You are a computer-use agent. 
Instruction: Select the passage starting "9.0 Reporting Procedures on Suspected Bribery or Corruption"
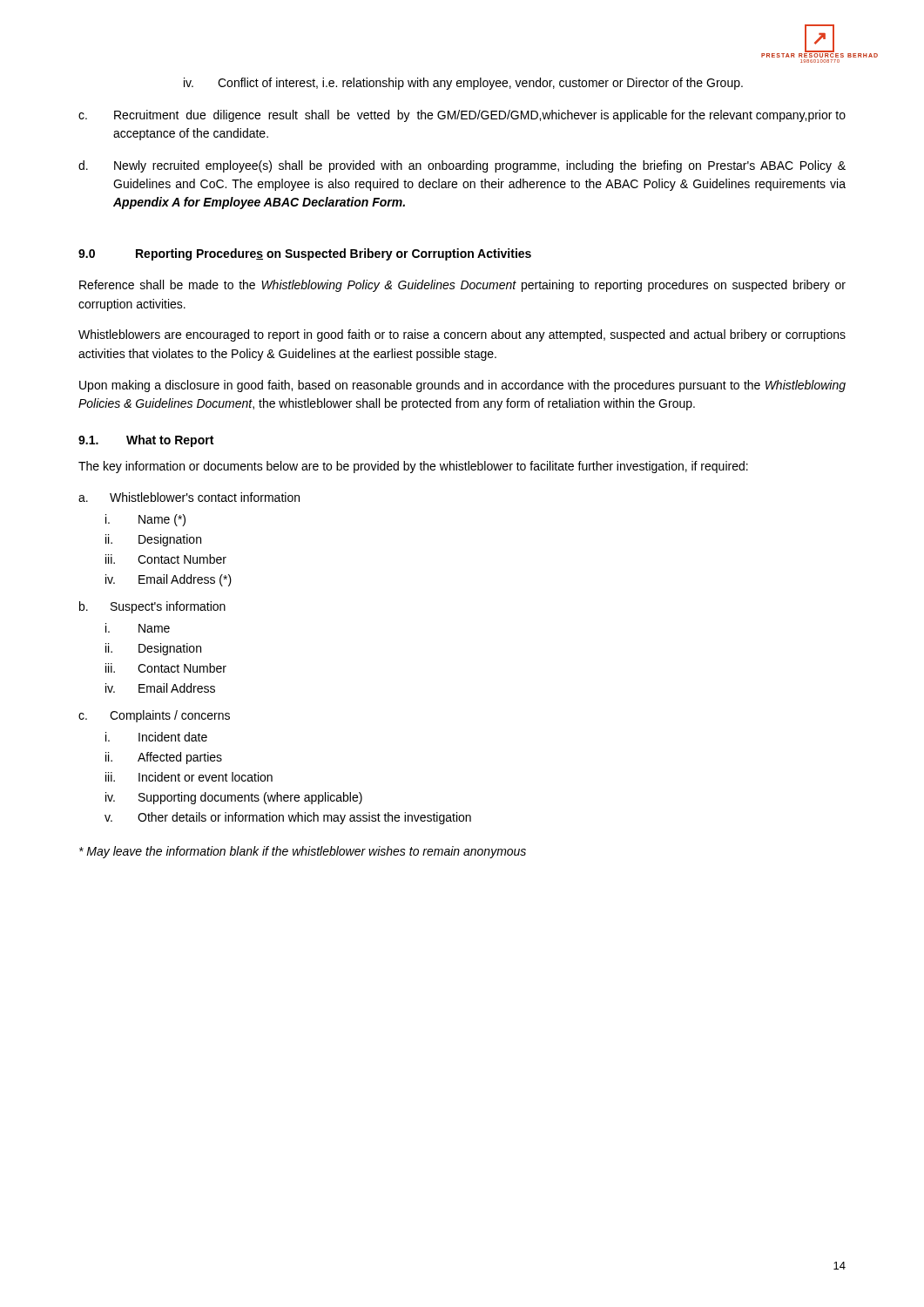pyautogui.click(x=305, y=254)
